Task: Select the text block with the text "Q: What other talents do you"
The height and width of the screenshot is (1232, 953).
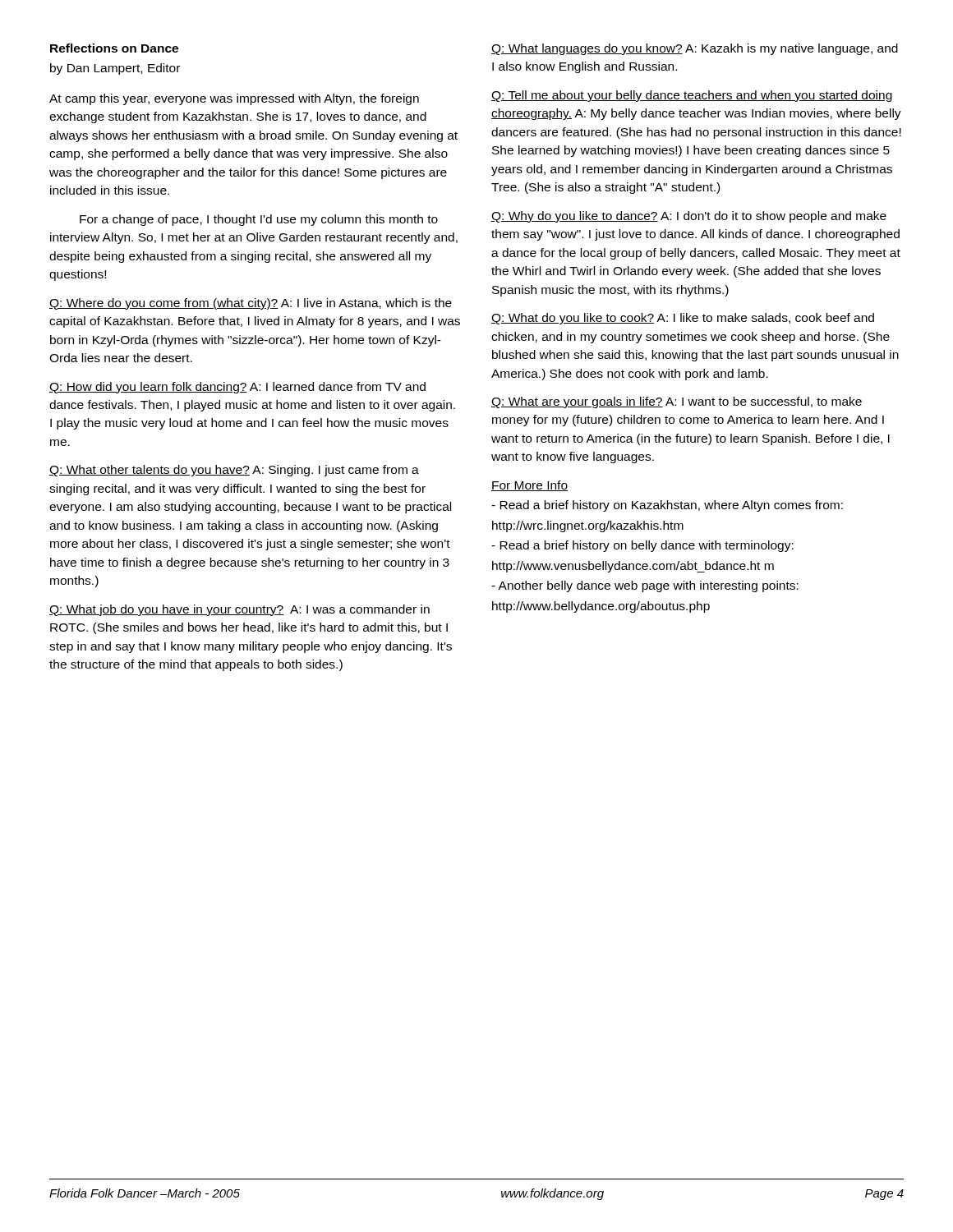Action: [x=255, y=526]
